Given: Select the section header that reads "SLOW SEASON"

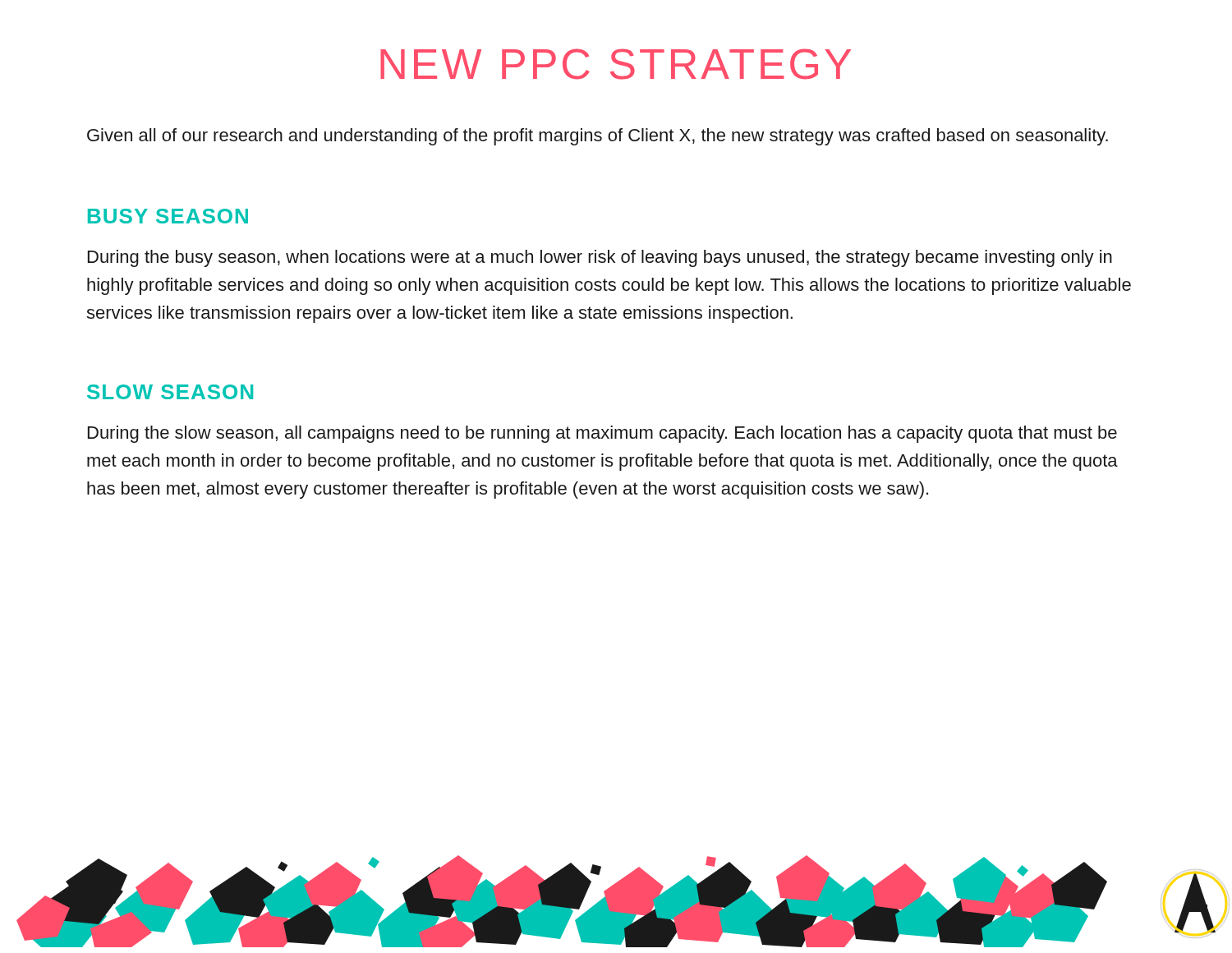Looking at the screenshot, I should (171, 392).
